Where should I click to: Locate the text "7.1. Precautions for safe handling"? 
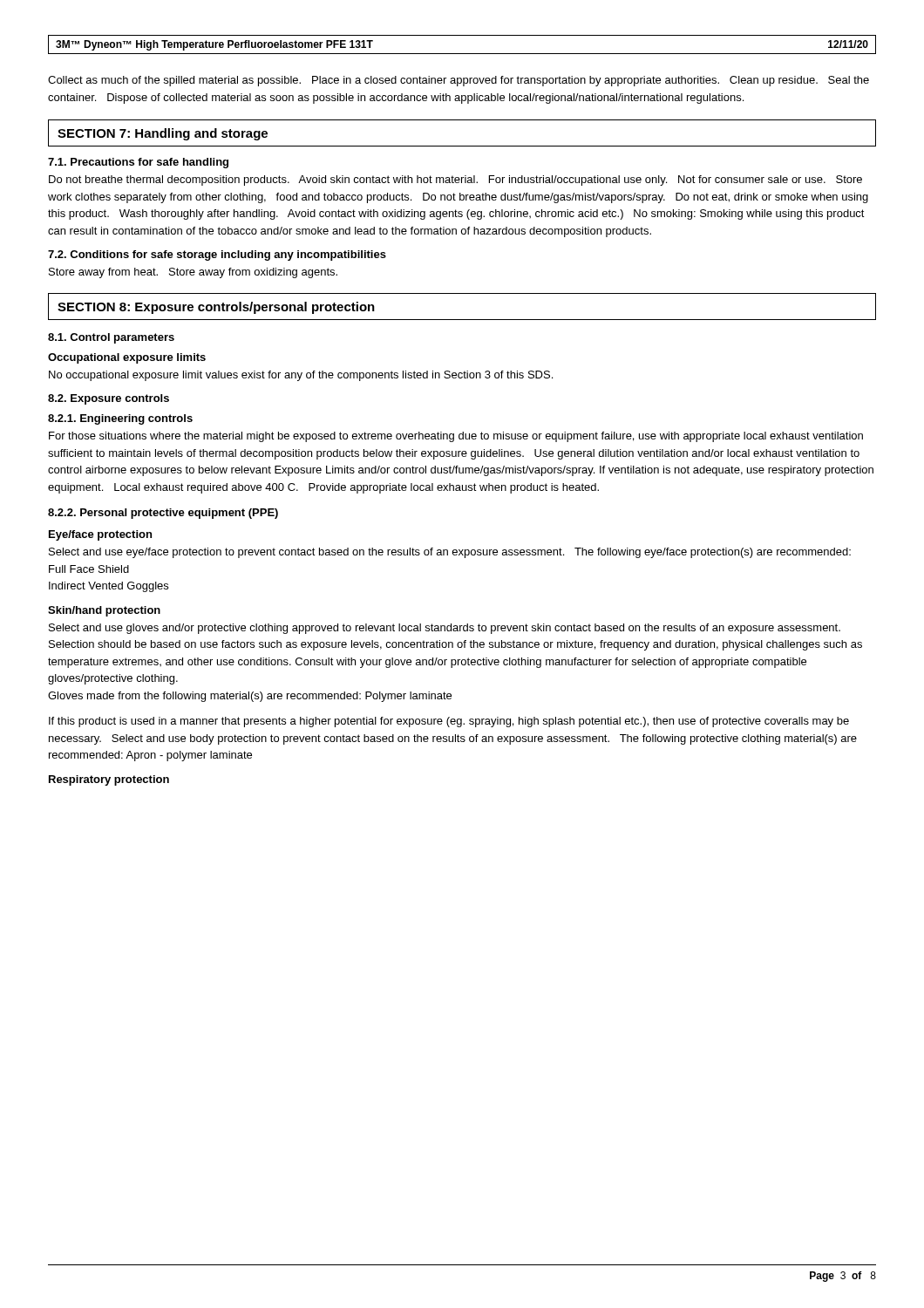pyautogui.click(x=139, y=162)
